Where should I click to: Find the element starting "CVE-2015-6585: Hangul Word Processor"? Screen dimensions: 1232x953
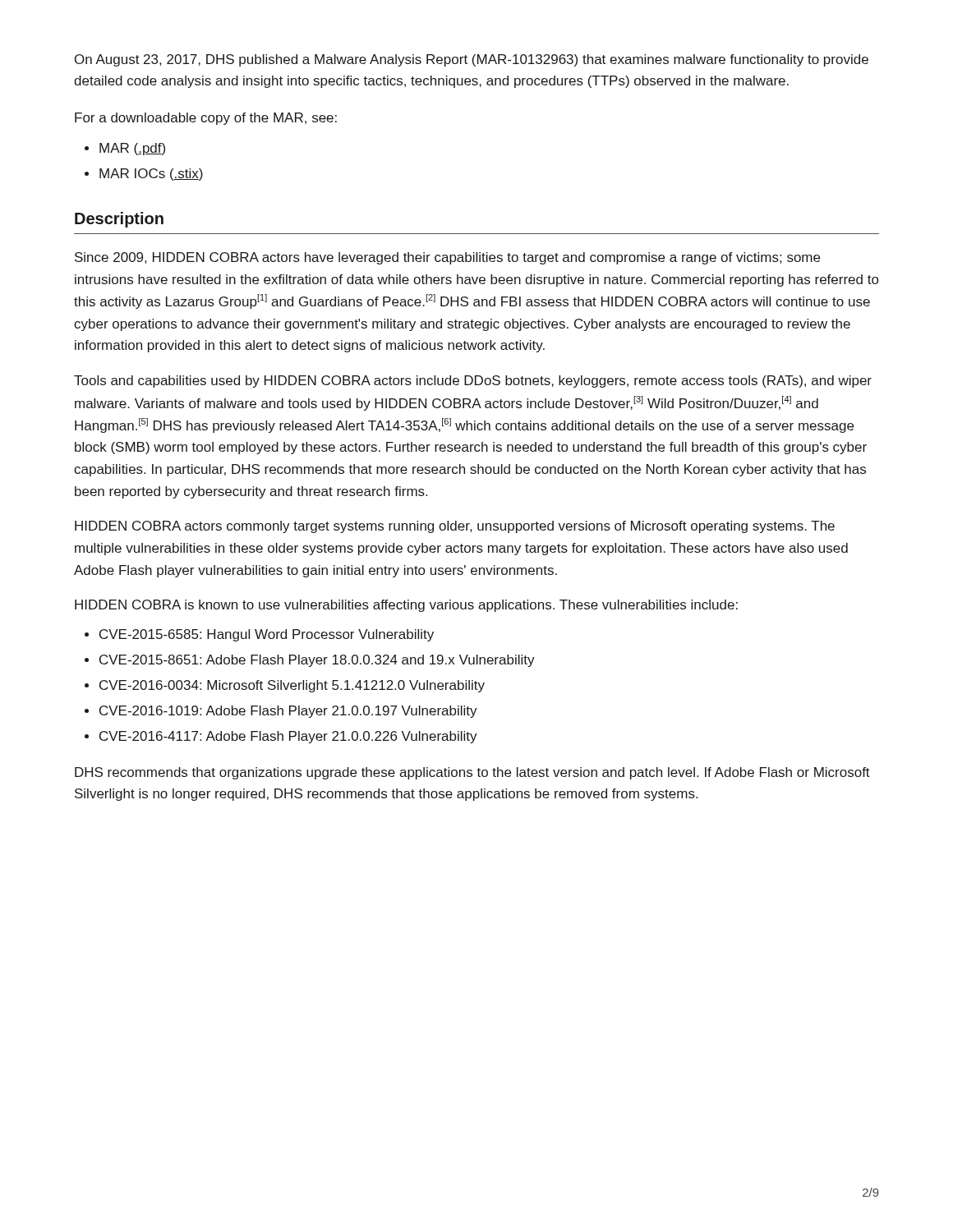pyautogui.click(x=266, y=635)
